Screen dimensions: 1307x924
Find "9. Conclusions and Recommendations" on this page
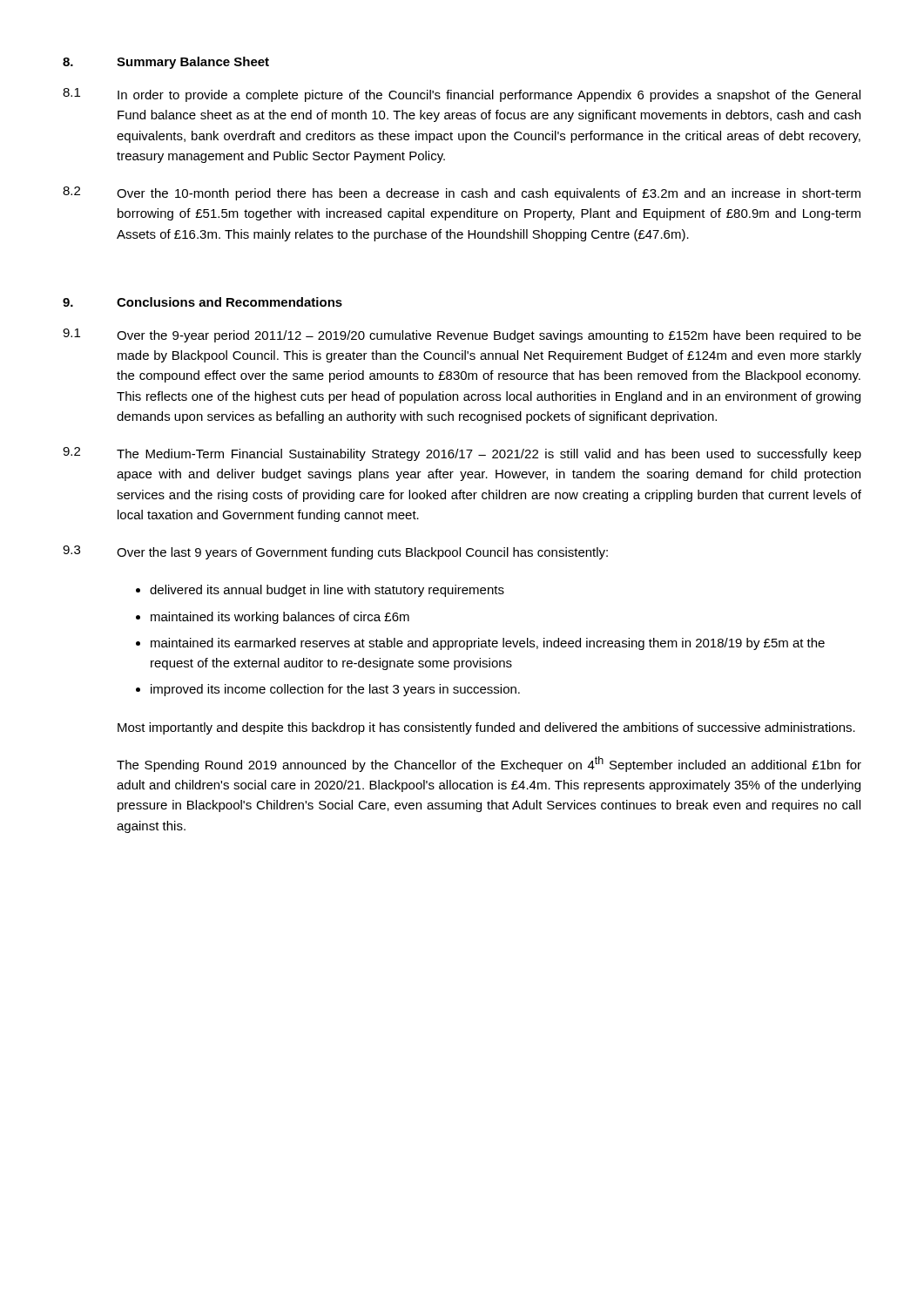[203, 302]
